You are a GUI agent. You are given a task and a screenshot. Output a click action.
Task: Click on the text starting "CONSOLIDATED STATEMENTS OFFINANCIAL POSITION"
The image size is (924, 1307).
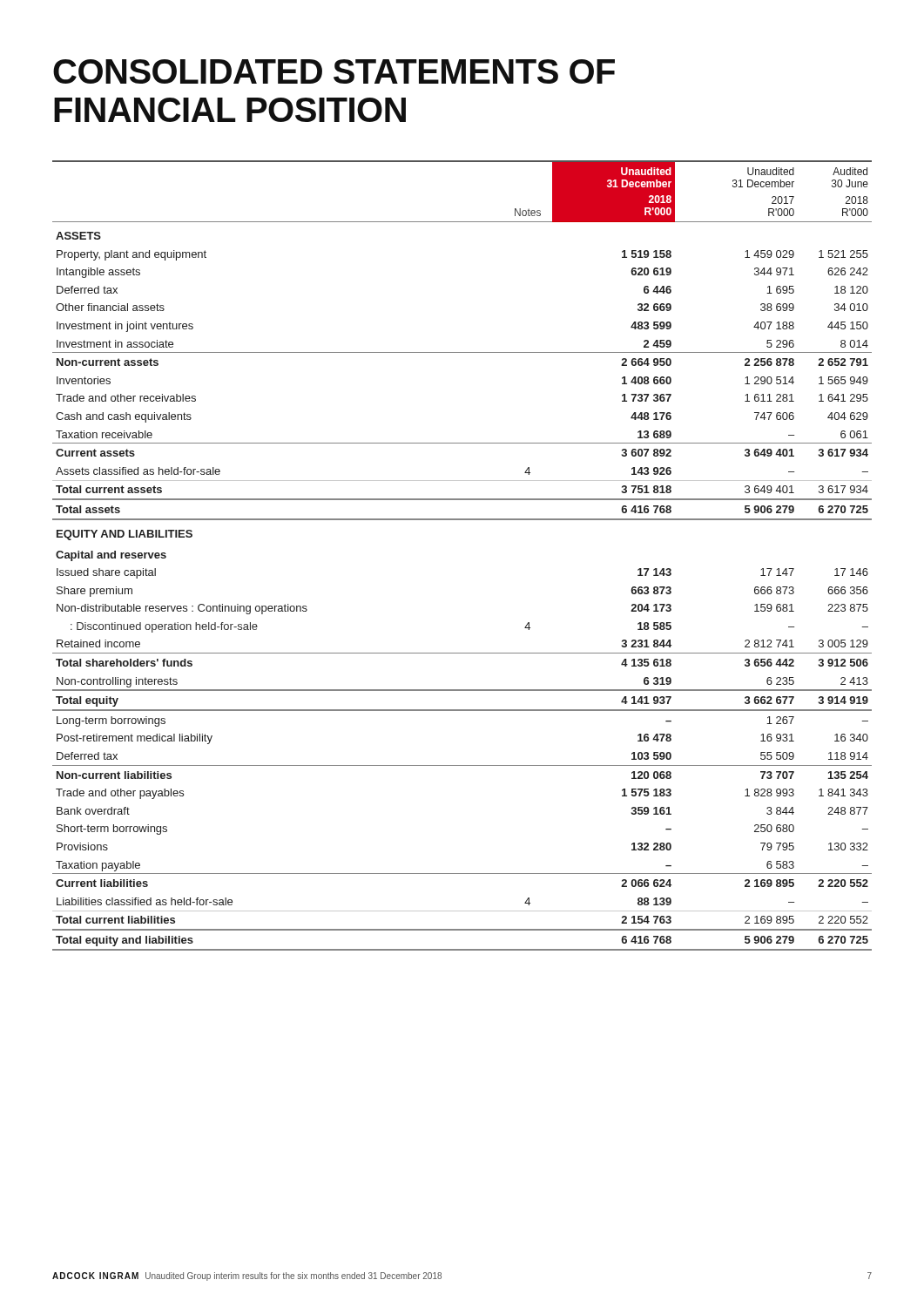click(462, 91)
